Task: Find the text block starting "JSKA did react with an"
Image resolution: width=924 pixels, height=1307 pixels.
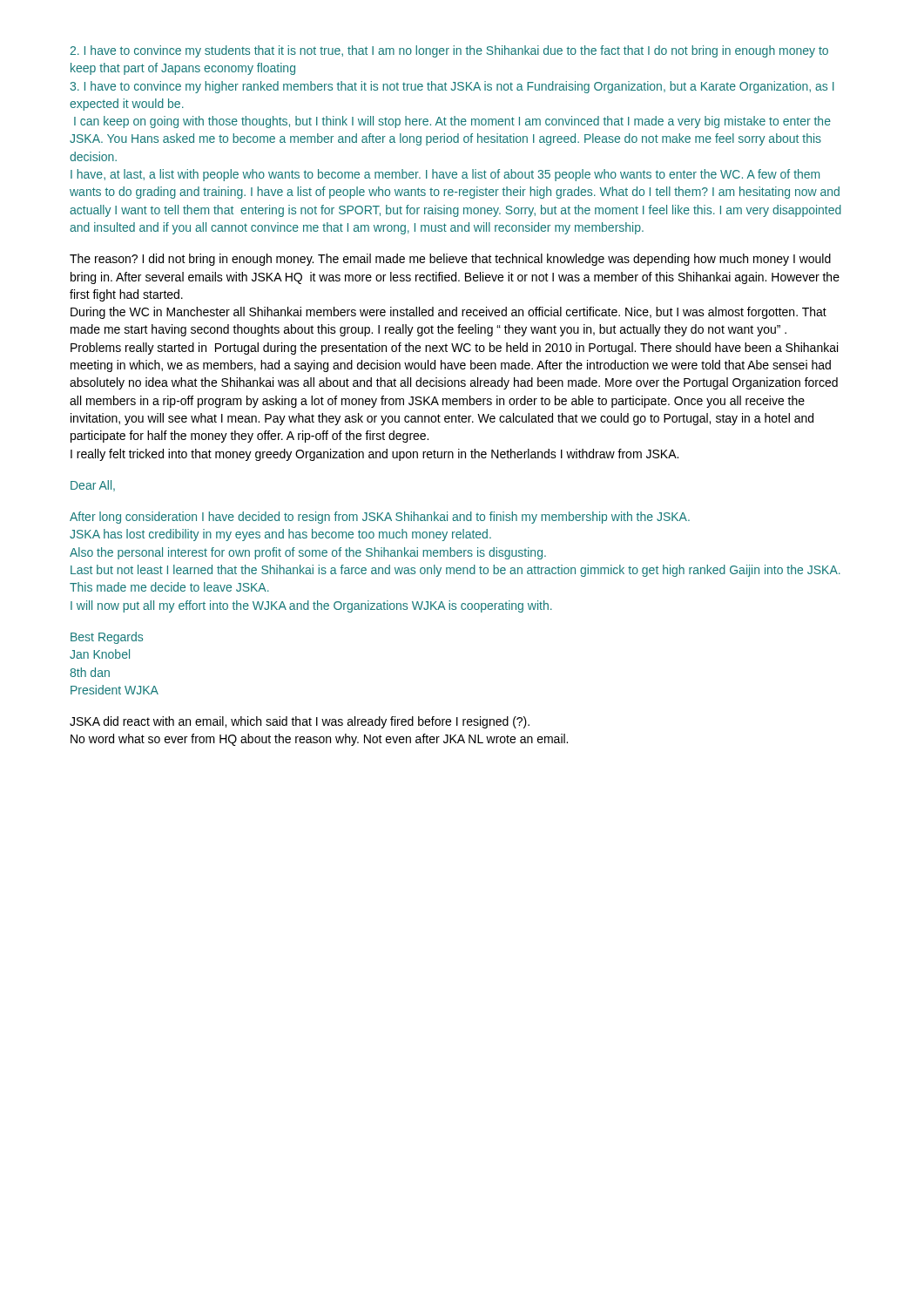Action: click(x=462, y=731)
